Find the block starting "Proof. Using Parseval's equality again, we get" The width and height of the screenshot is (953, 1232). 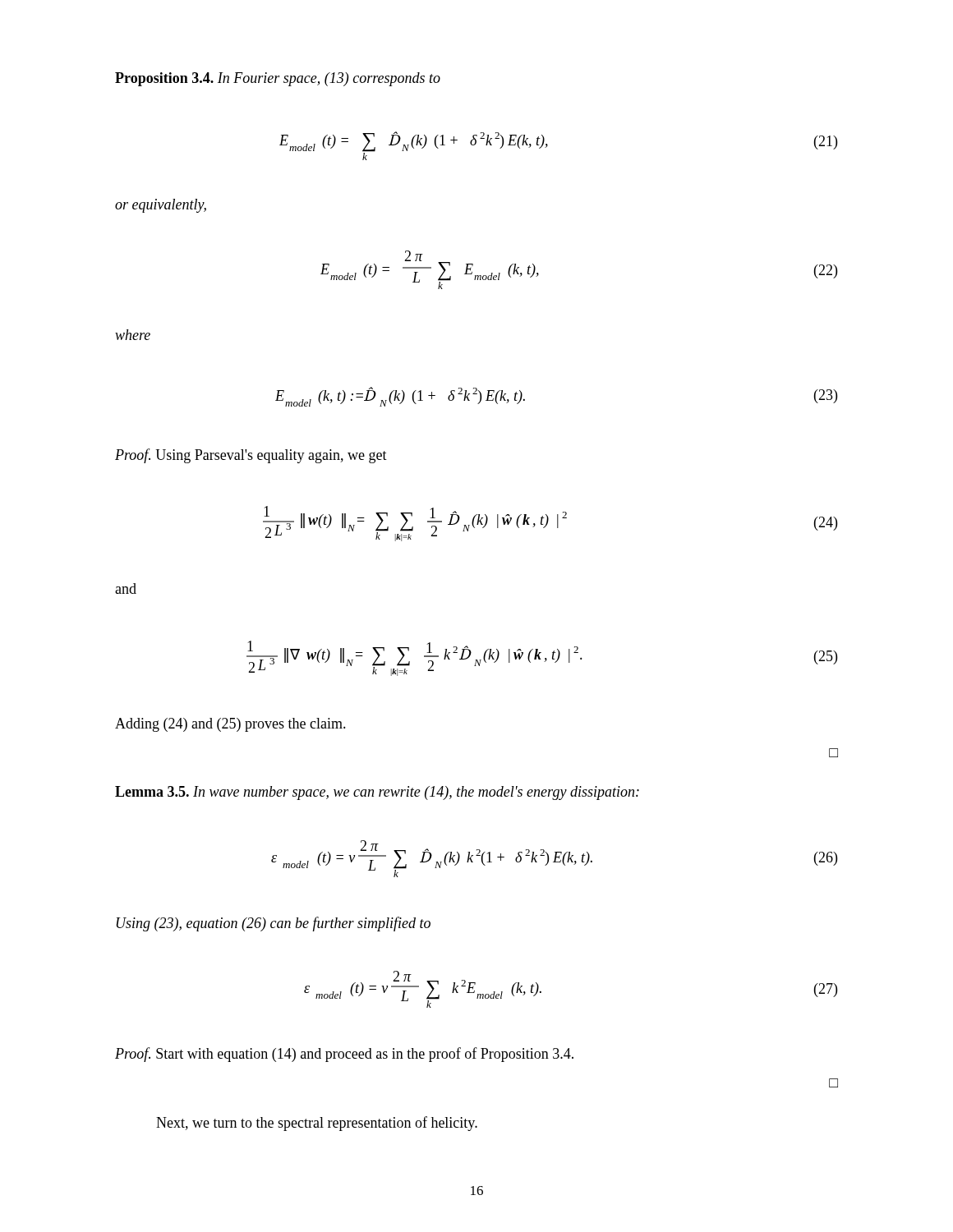click(251, 455)
